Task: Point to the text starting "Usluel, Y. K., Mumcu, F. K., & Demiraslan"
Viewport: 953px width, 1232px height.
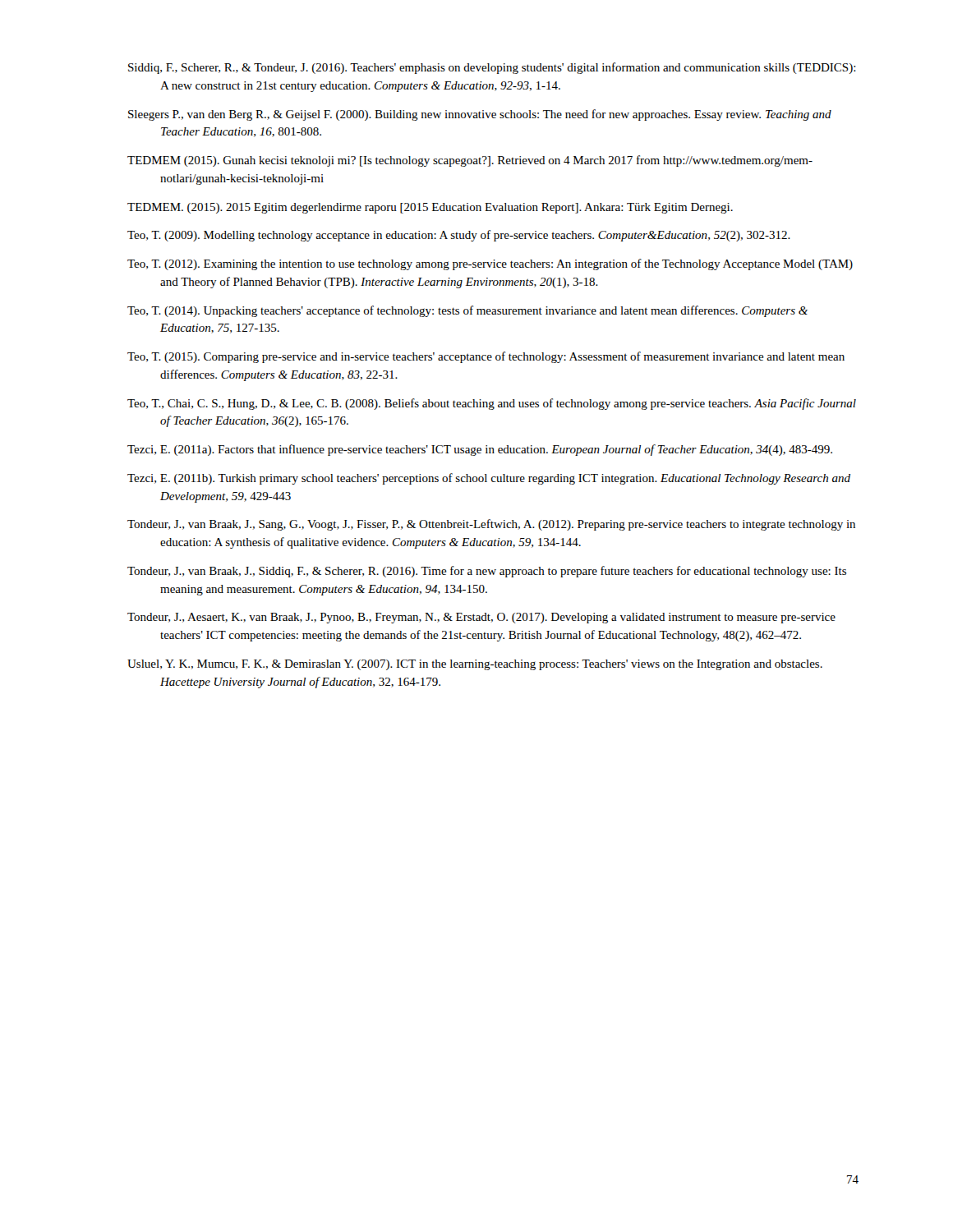Action: 475,672
